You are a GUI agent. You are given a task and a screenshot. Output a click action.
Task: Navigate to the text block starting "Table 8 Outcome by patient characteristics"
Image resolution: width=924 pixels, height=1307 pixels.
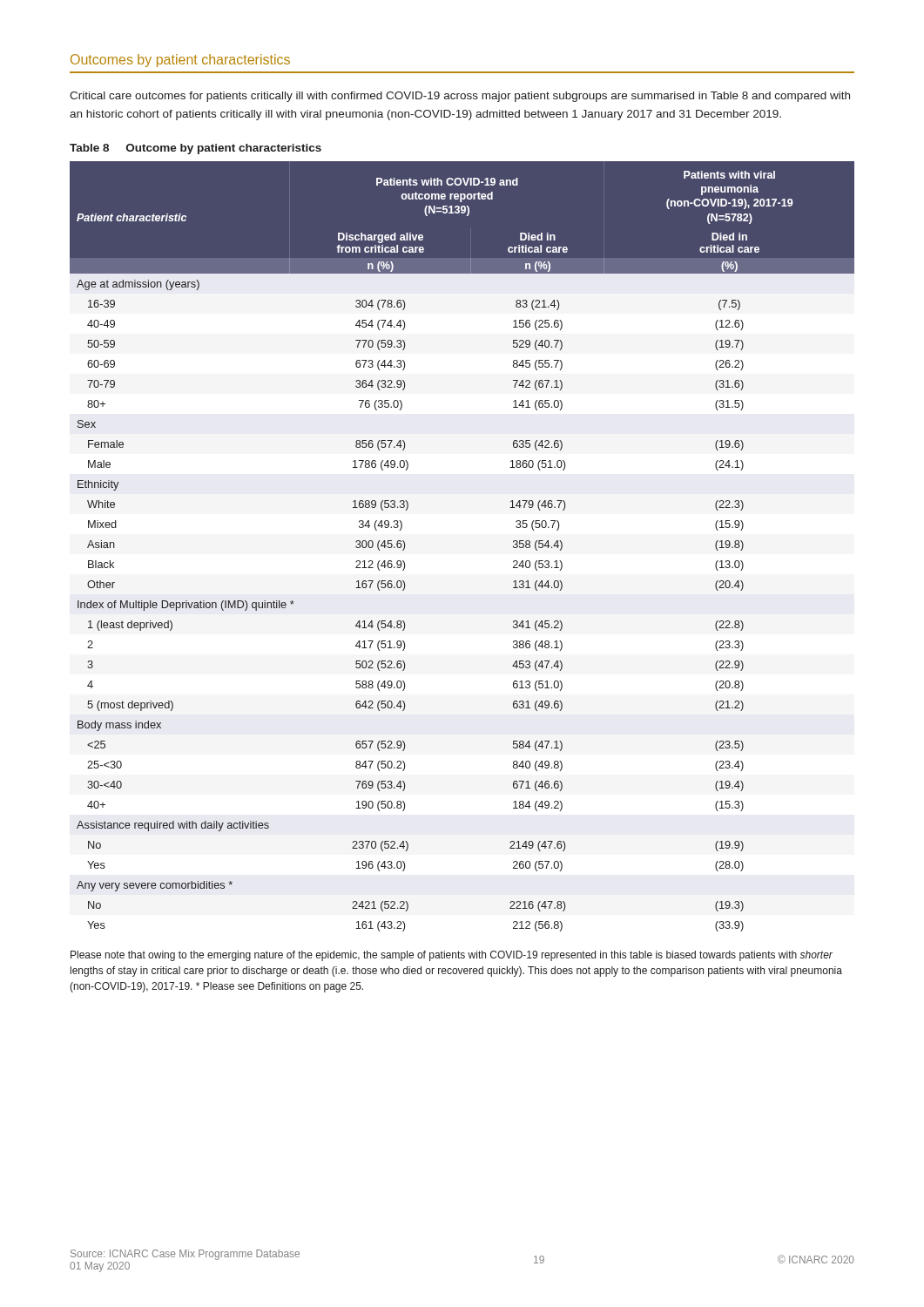pyautogui.click(x=196, y=148)
